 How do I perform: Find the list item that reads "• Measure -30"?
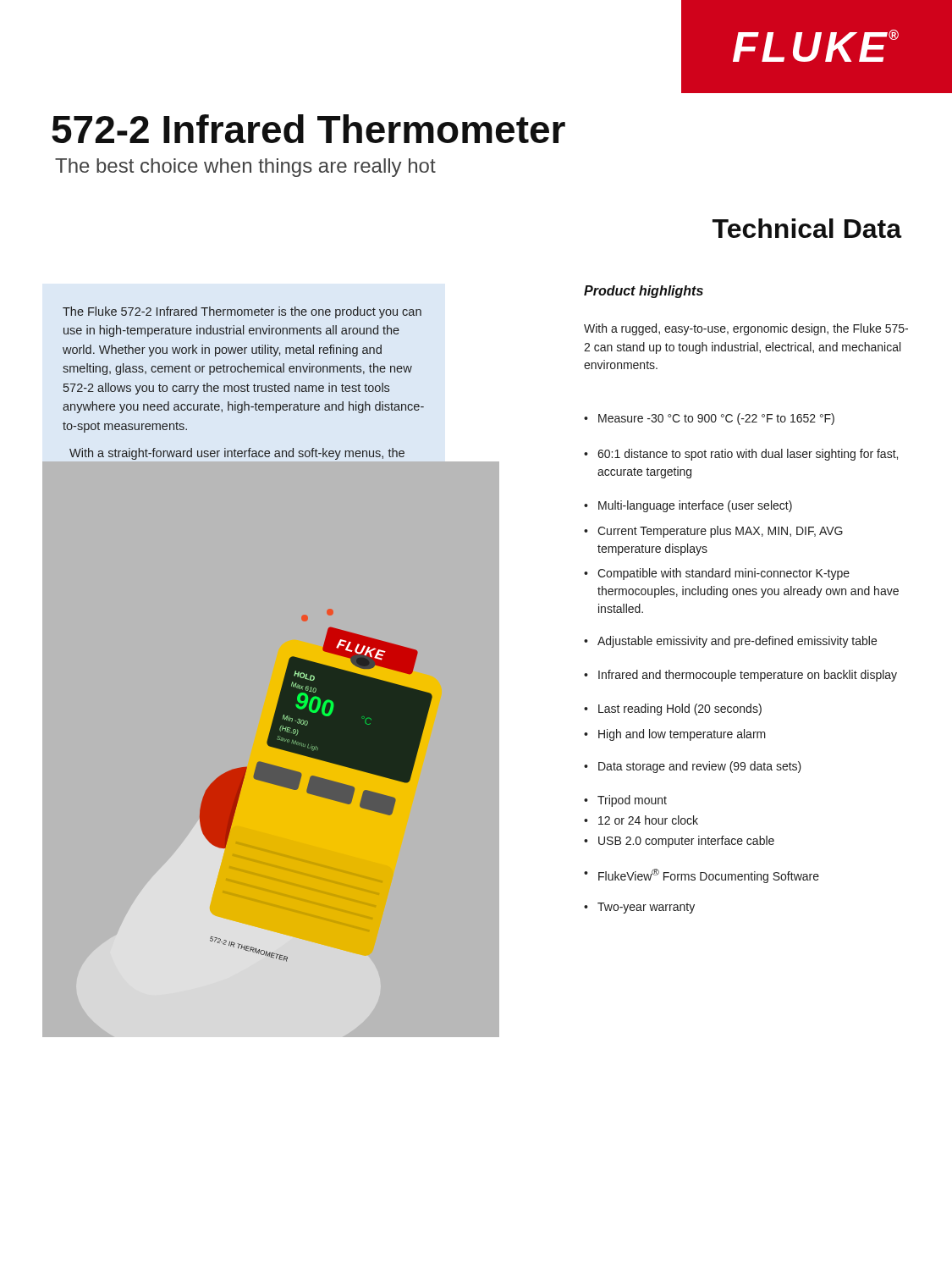[747, 419]
